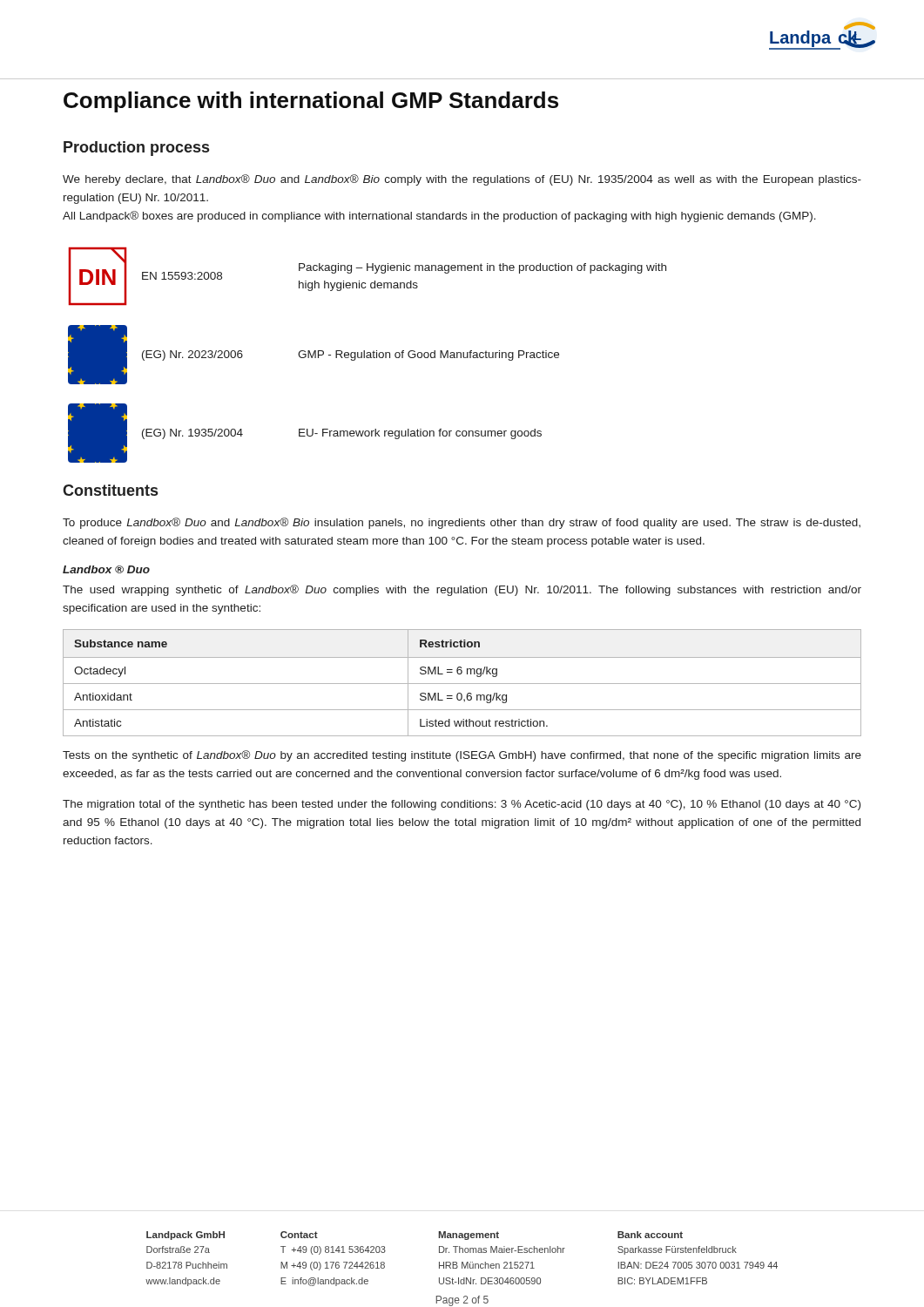Find the region starting "To produce Landbox® Duo and Landbox® Bio"
The height and width of the screenshot is (1307, 924).
pyautogui.click(x=462, y=532)
